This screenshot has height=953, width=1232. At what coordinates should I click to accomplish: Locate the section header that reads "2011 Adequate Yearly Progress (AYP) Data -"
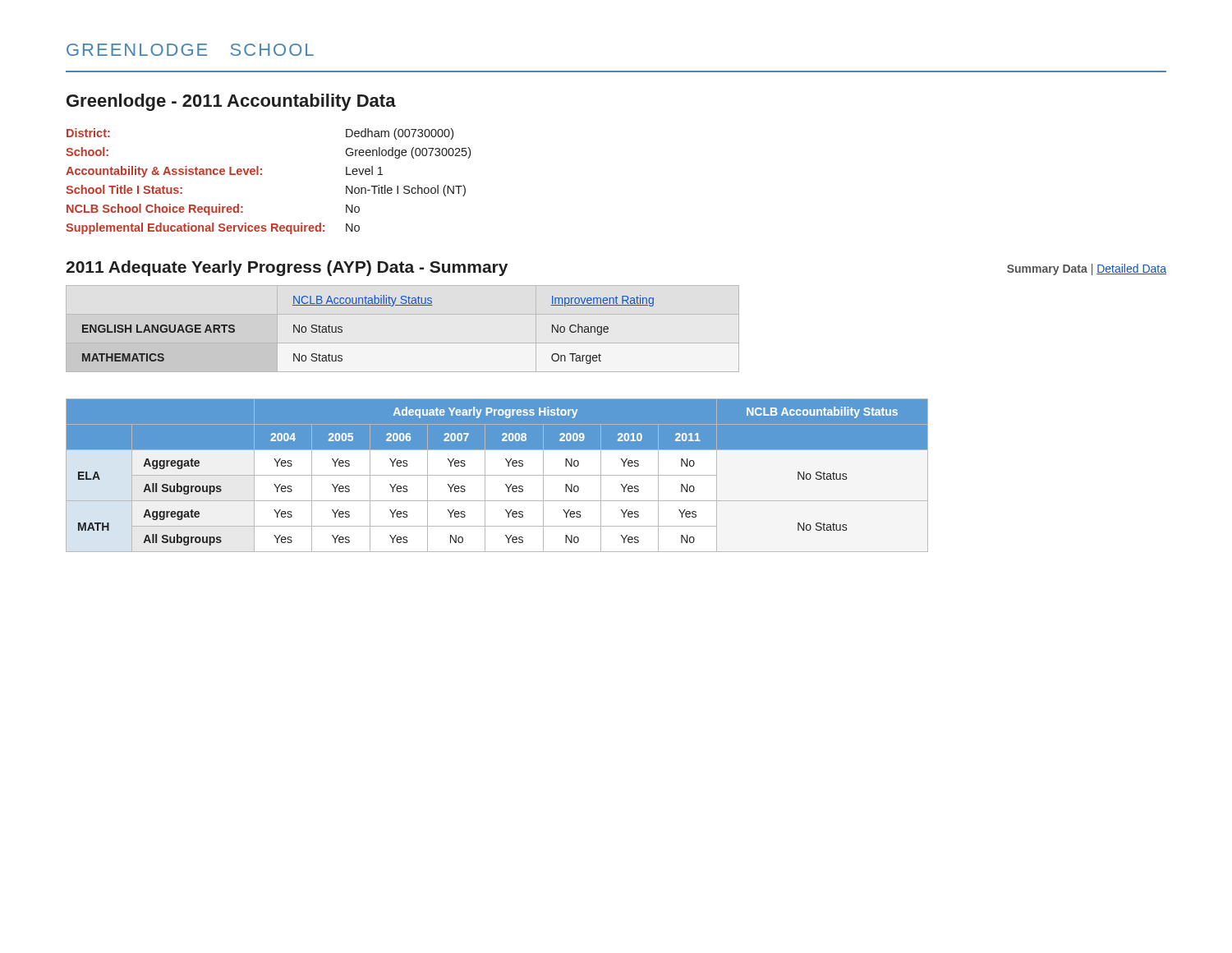click(287, 267)
